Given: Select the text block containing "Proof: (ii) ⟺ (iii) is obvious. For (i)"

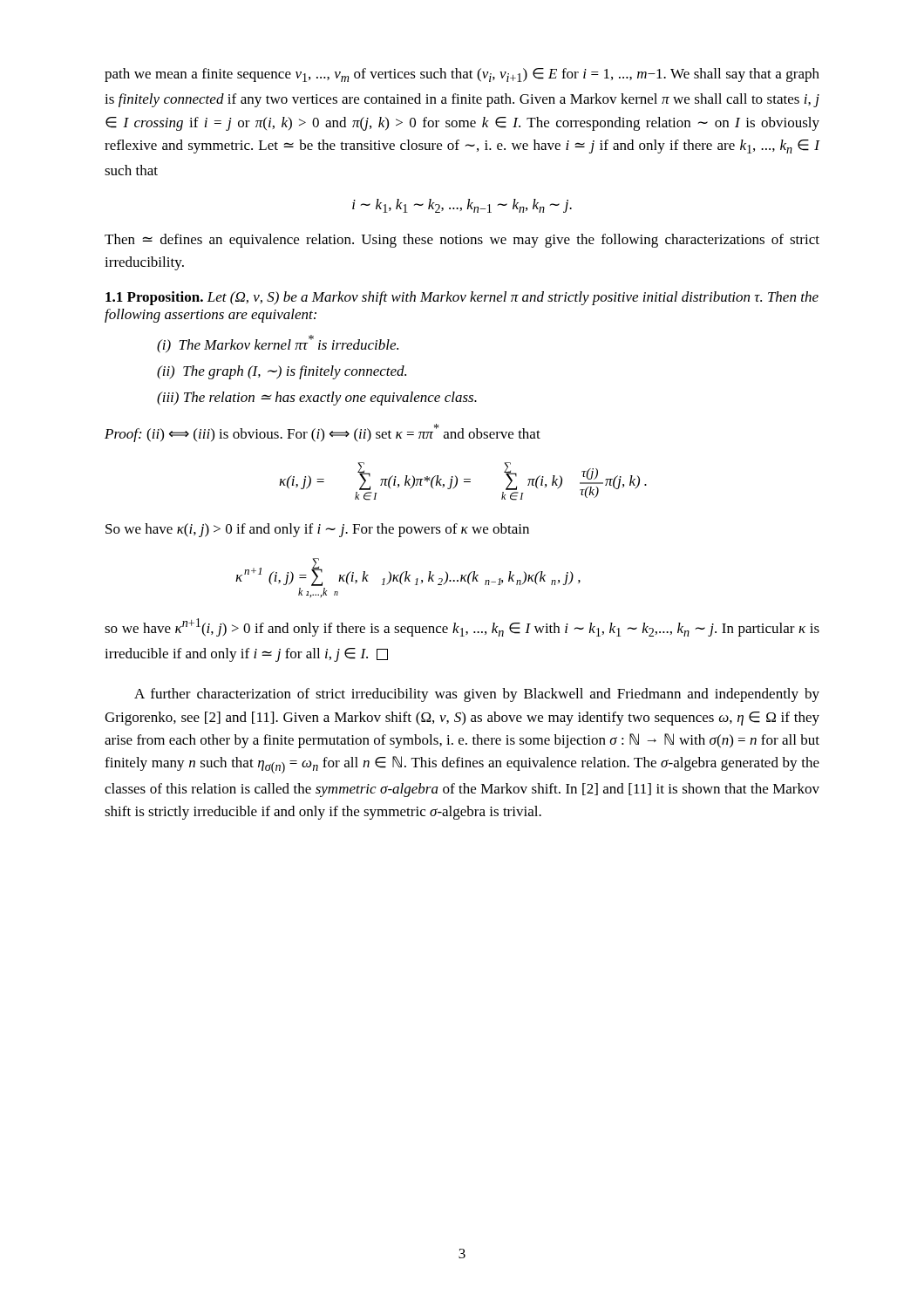Looking at the screenshot, I should click(x=322, y=432).
